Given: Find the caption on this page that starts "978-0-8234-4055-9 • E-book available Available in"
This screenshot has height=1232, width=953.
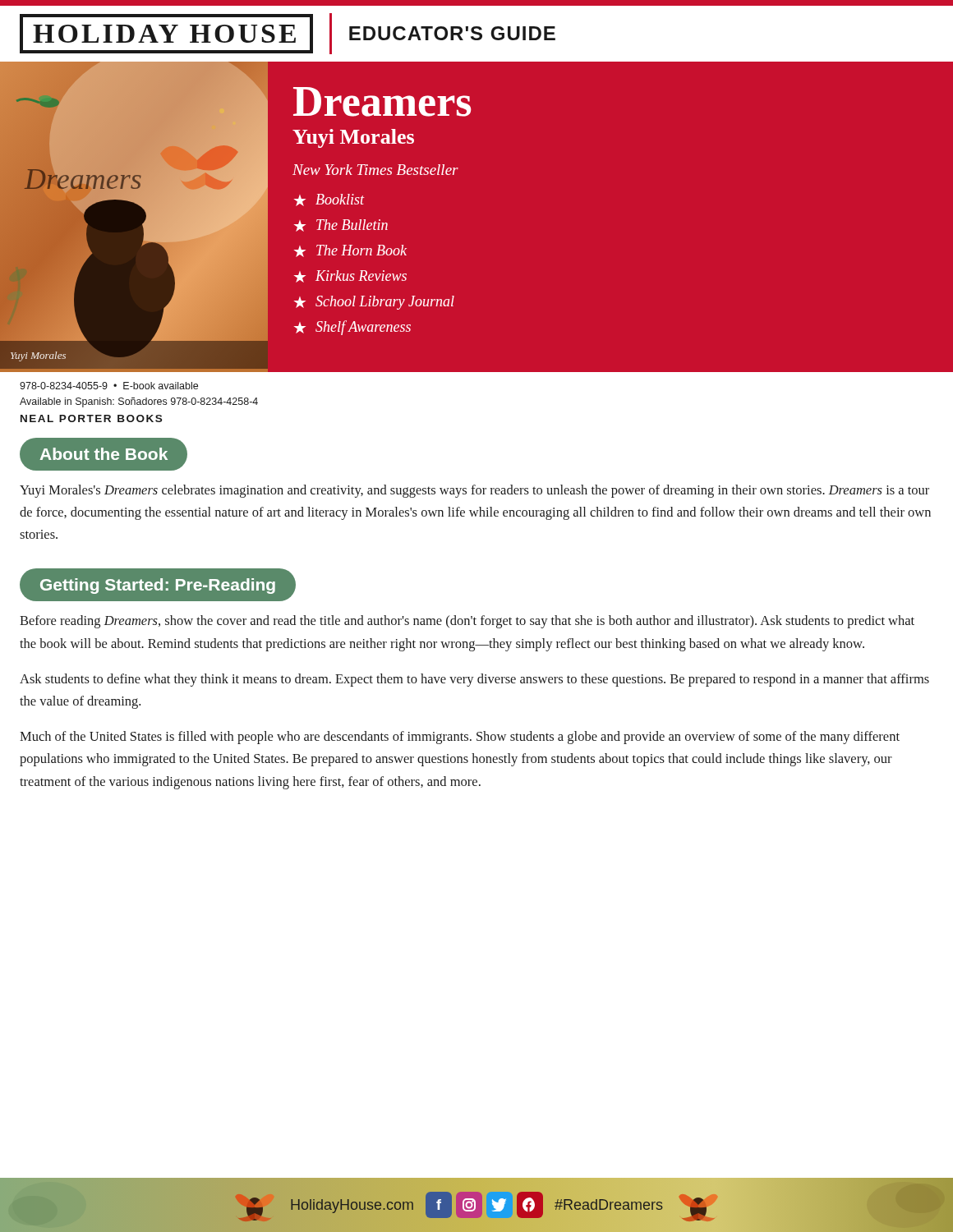Looking at the screenshot, I should point(139,402).
